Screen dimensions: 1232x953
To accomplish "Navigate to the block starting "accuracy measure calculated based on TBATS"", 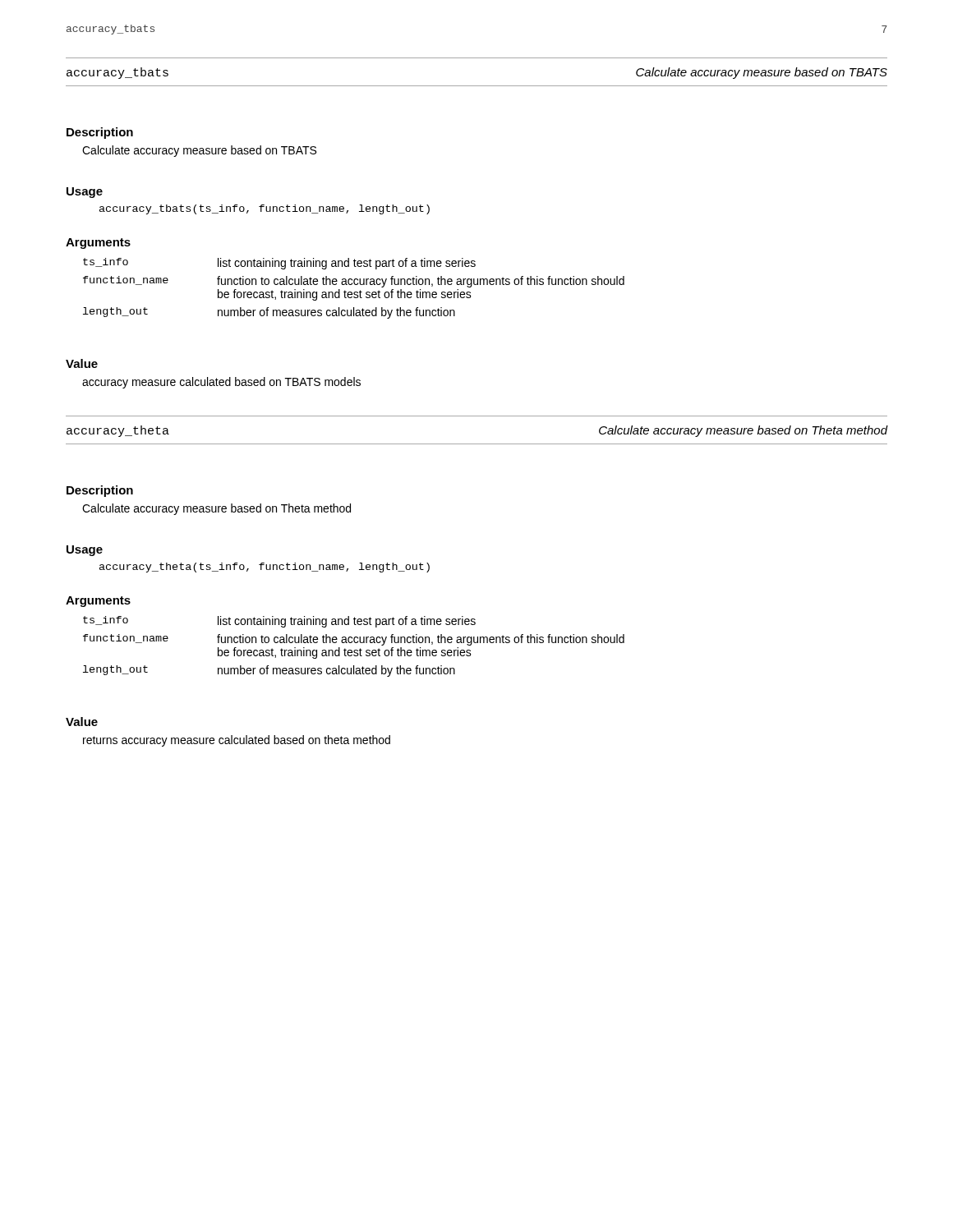I will 222,382.
